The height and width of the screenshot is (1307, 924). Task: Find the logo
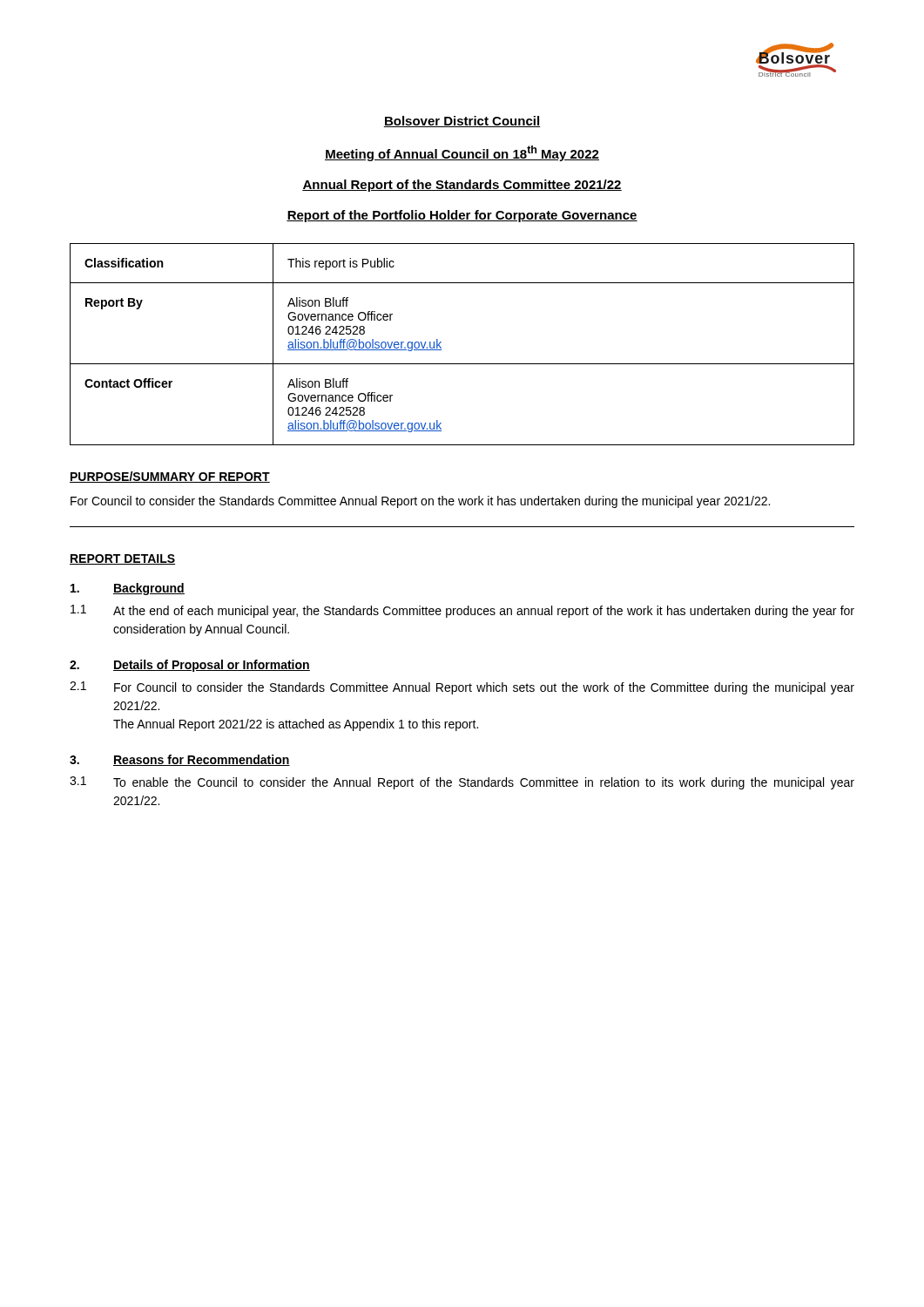(x=806, y=62)
